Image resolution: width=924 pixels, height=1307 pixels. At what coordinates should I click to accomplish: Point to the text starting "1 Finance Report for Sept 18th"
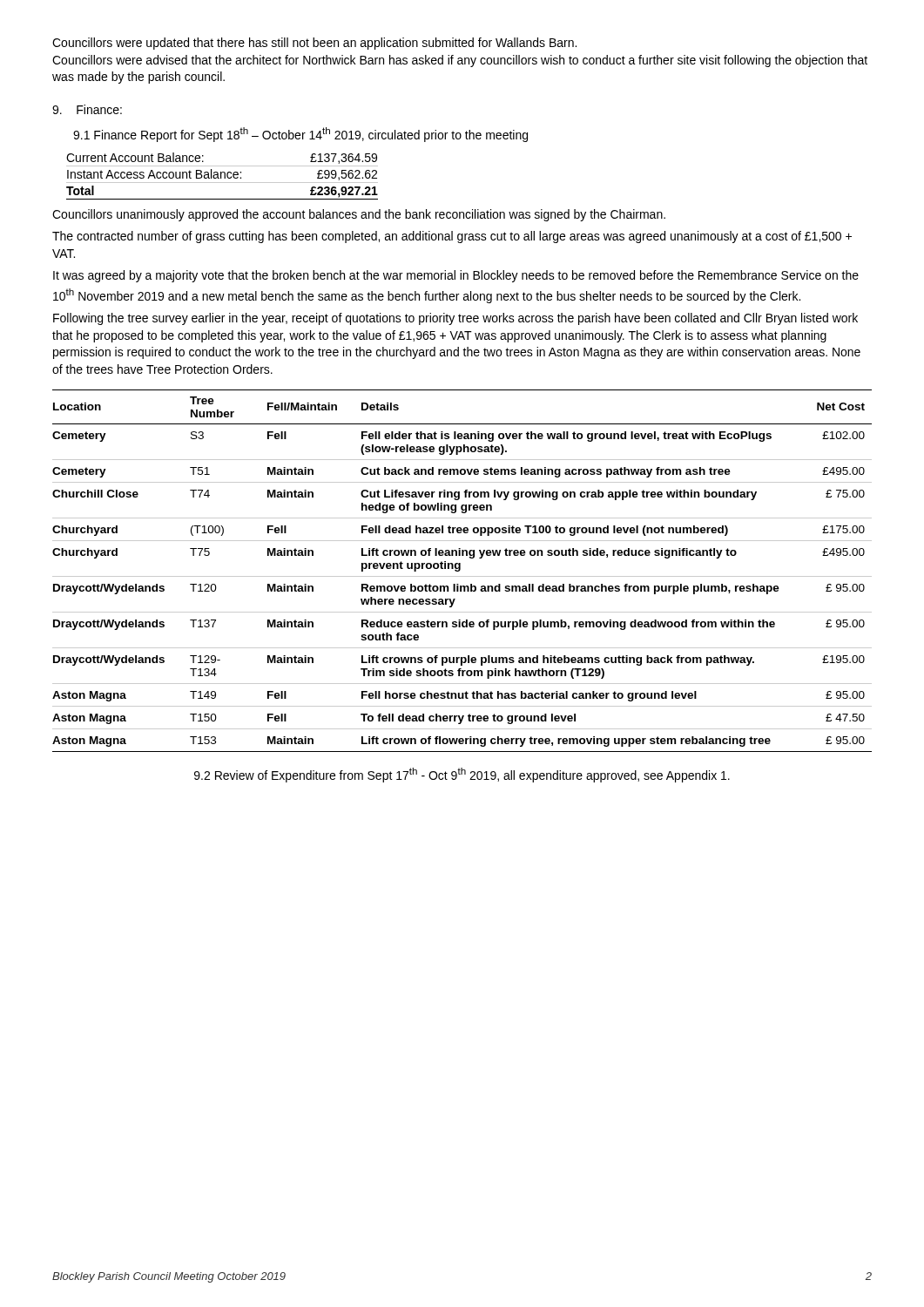point(472,134)
